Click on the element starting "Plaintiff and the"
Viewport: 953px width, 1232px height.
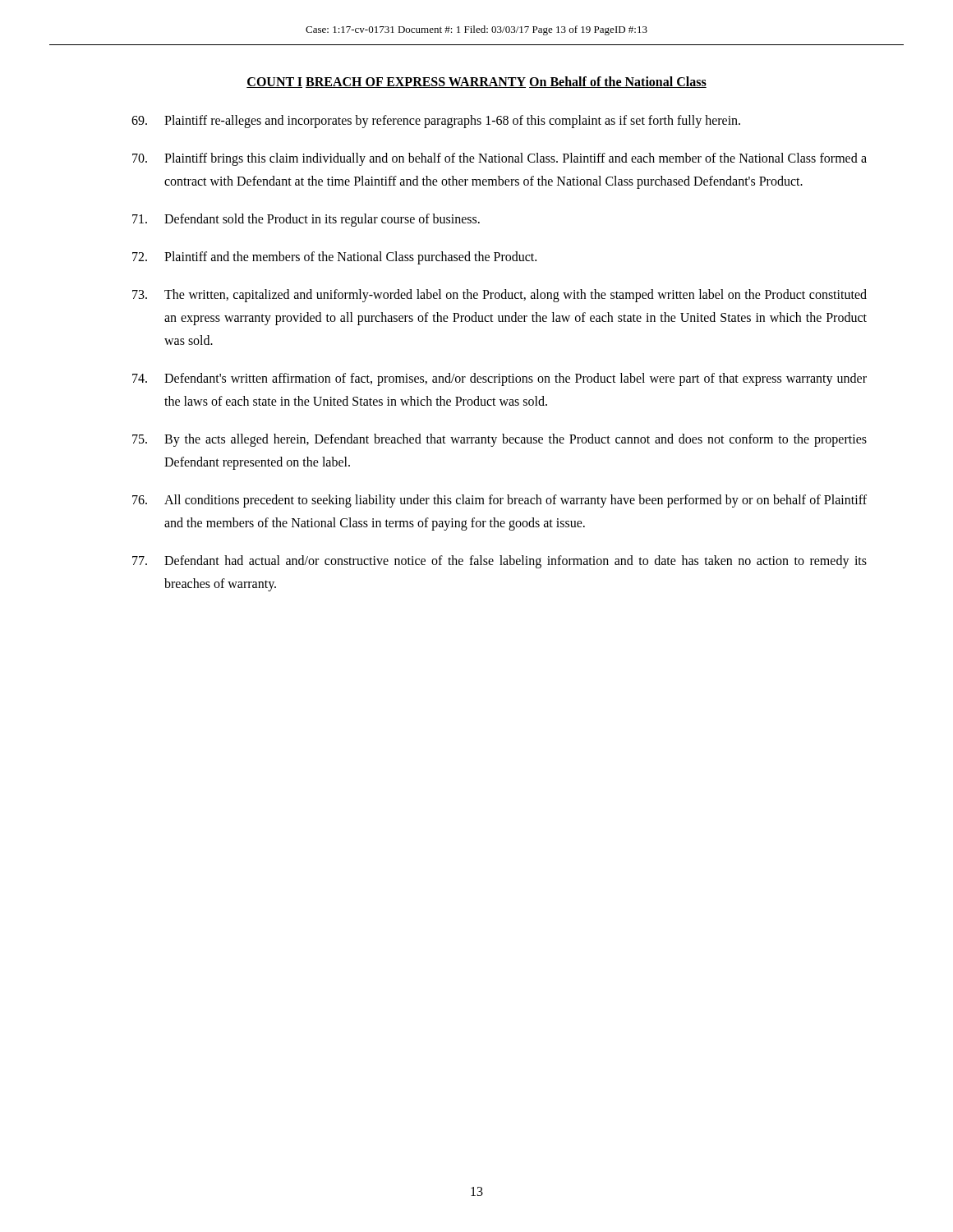(476, 257)
